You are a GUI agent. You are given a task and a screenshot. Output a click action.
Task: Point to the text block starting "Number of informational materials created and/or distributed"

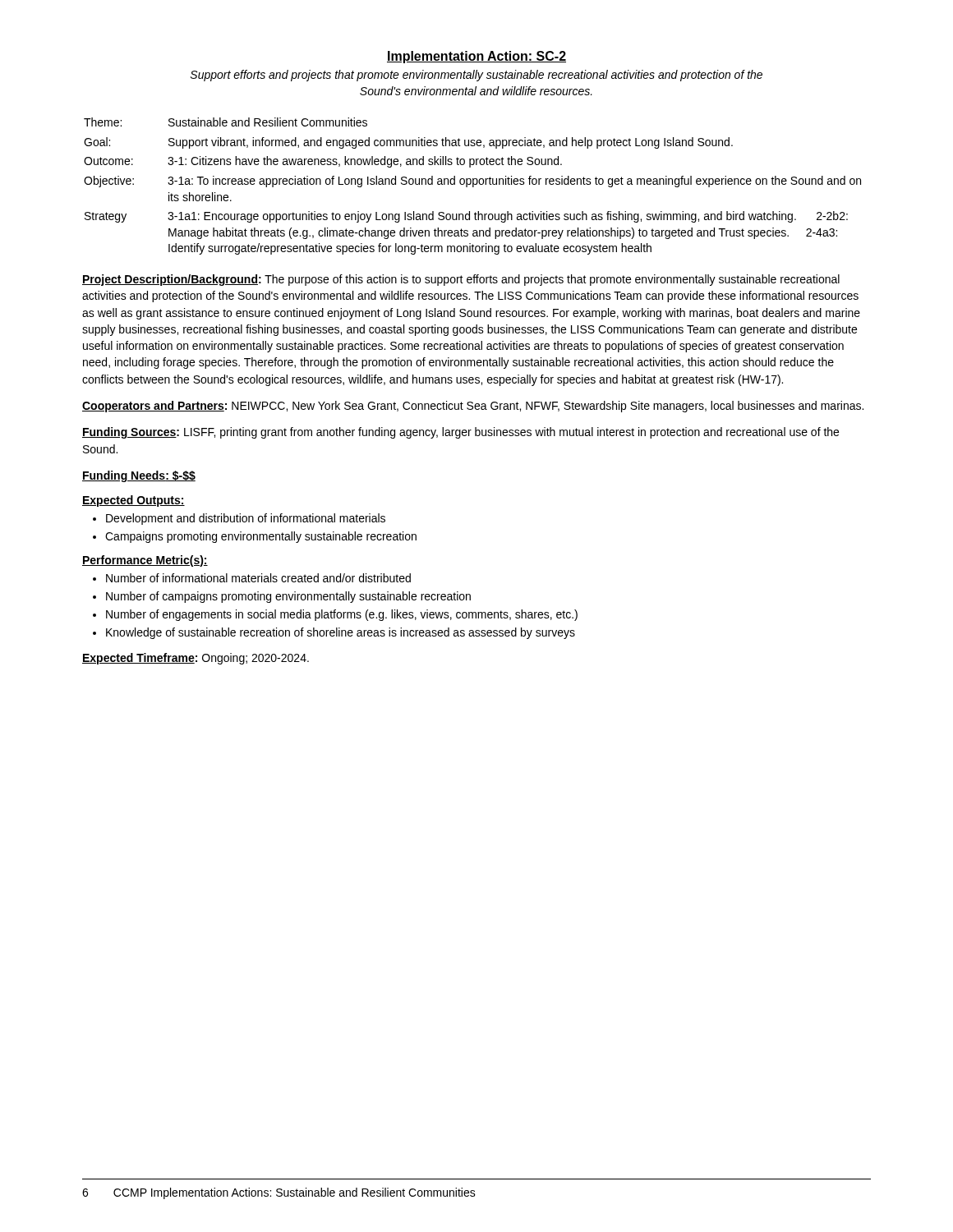pyautogui.click(x=258, y=578)
